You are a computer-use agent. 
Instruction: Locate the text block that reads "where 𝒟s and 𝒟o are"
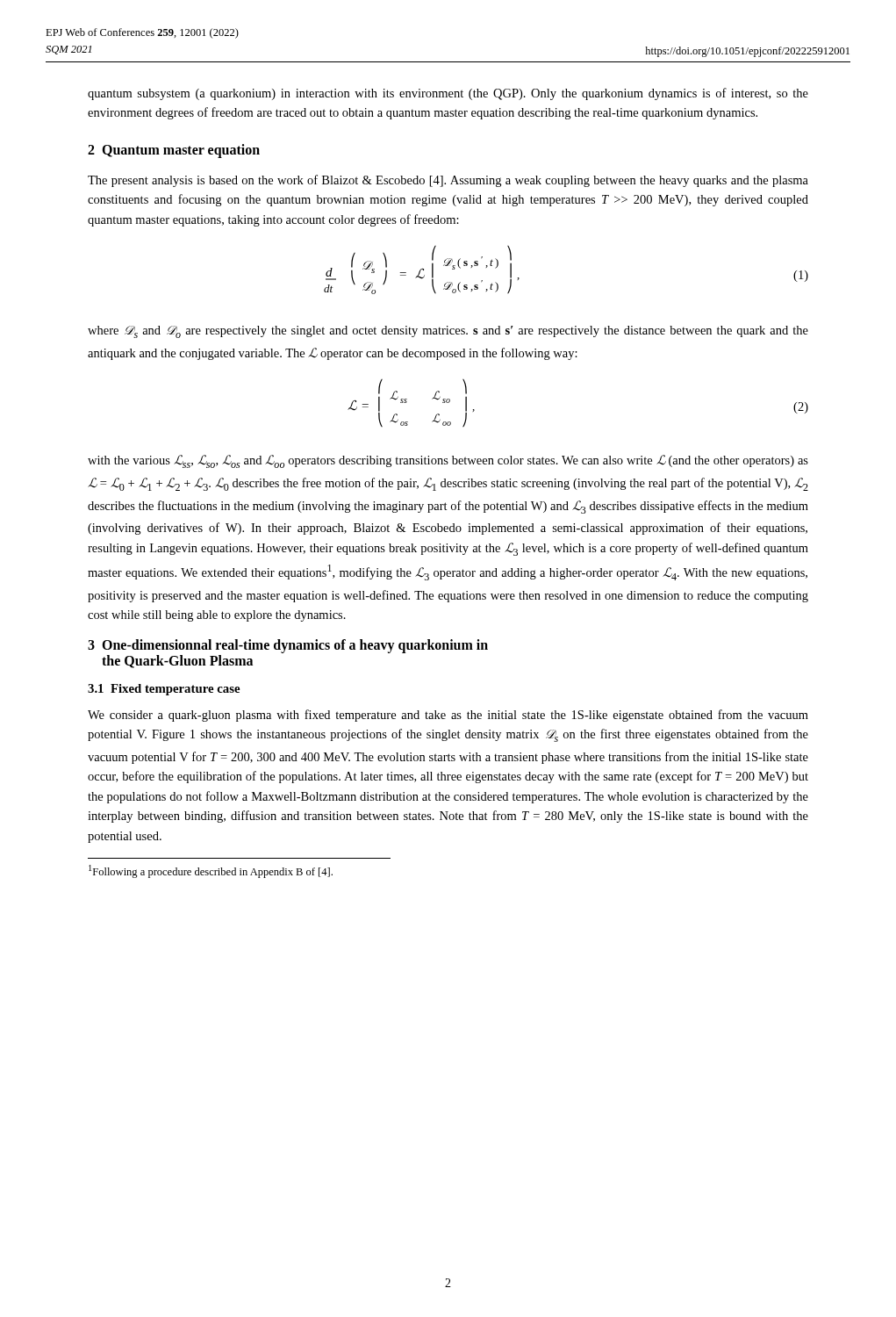pyautogui.click(x=448, y=342)
